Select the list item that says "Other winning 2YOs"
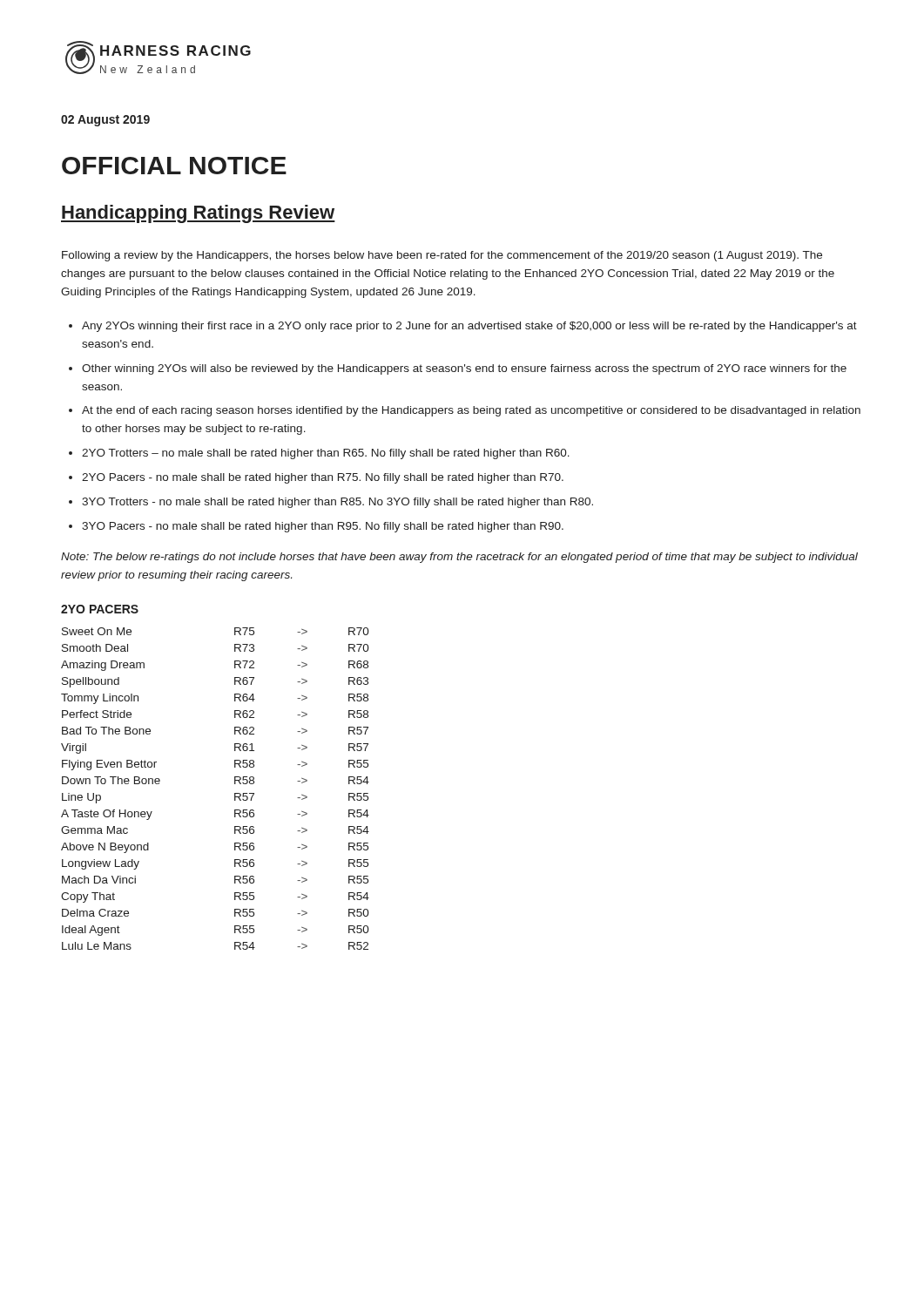 (464, 377)
